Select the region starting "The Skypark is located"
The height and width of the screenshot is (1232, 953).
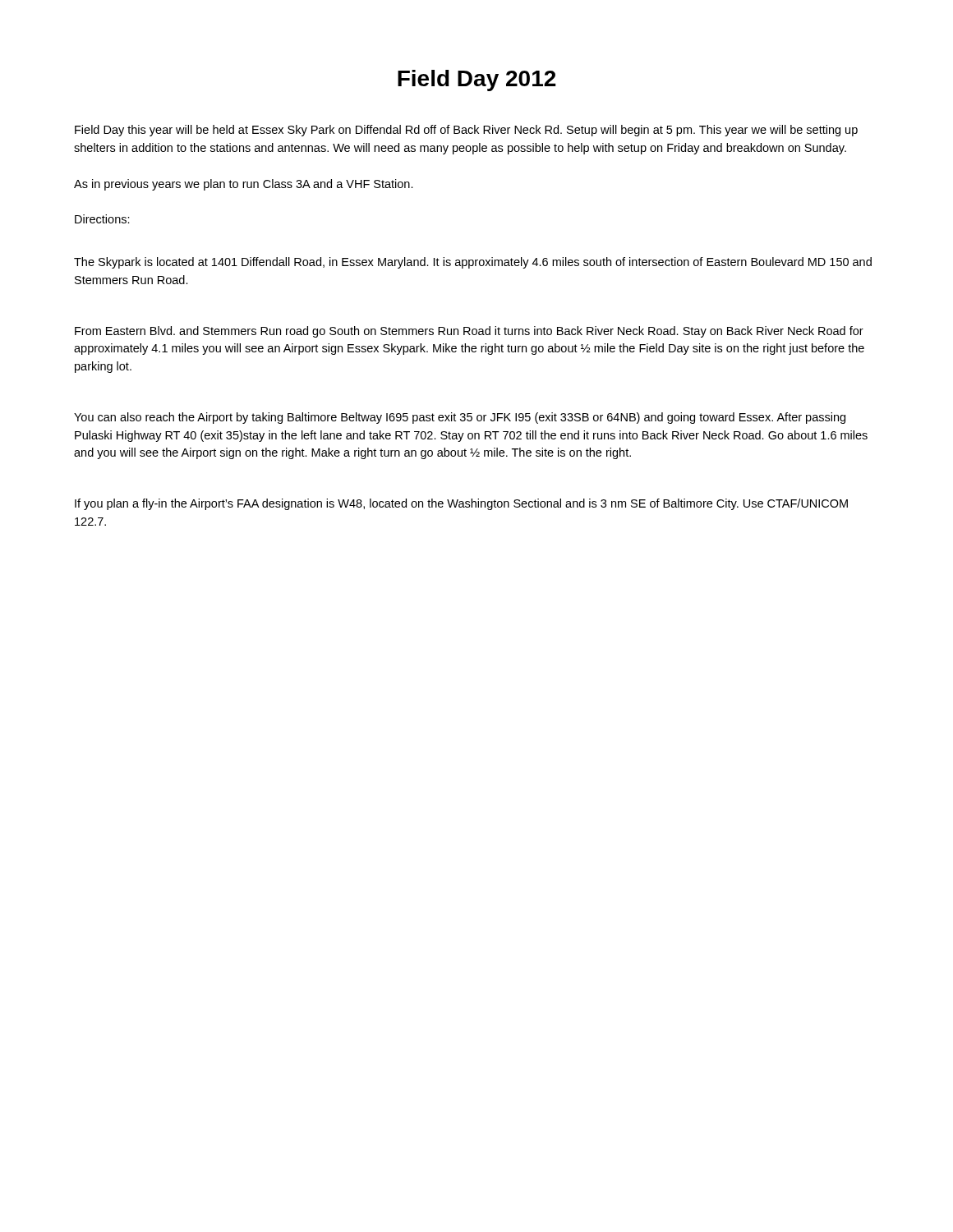pos(473,271)
